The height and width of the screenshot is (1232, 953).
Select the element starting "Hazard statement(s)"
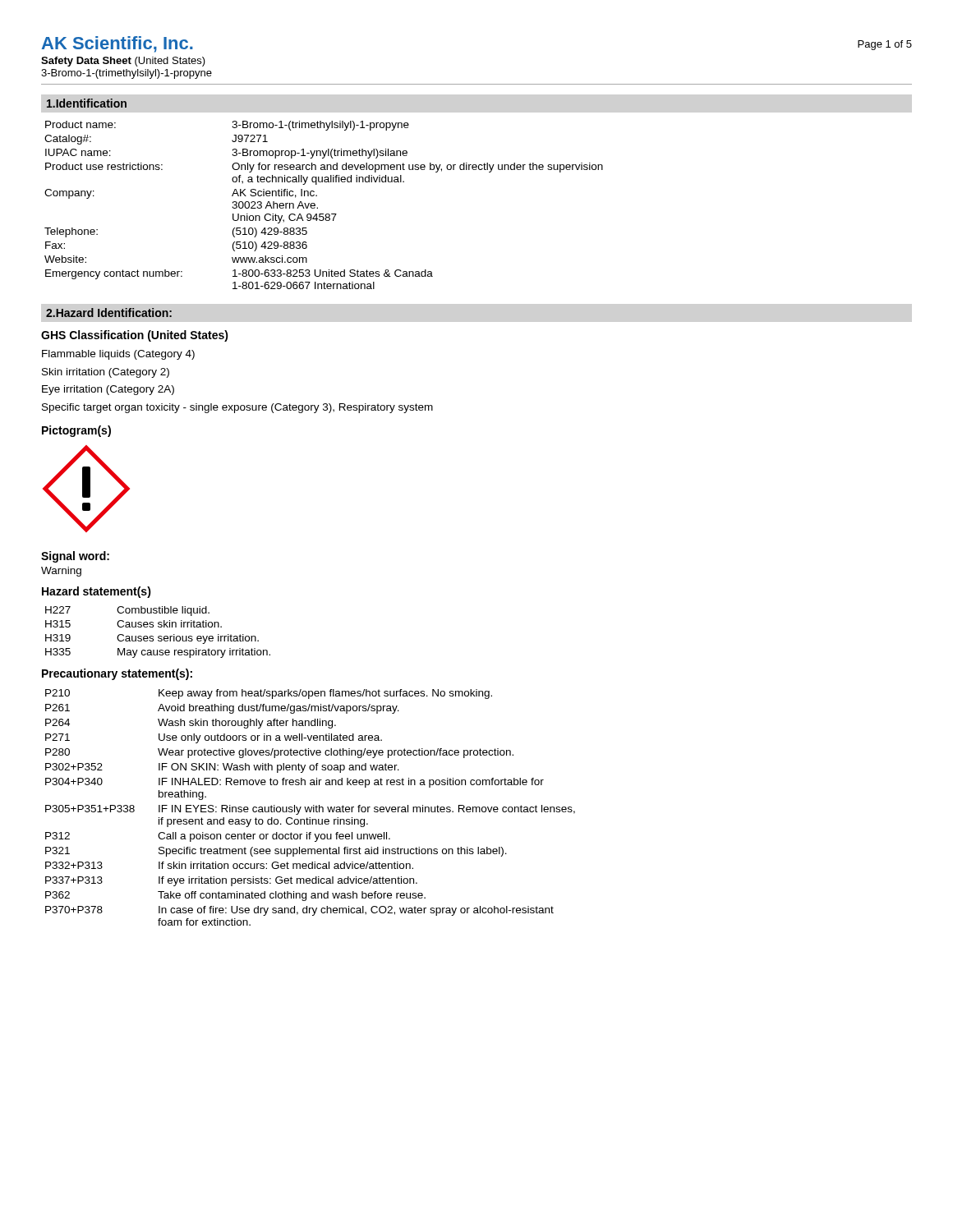point(97,592)
